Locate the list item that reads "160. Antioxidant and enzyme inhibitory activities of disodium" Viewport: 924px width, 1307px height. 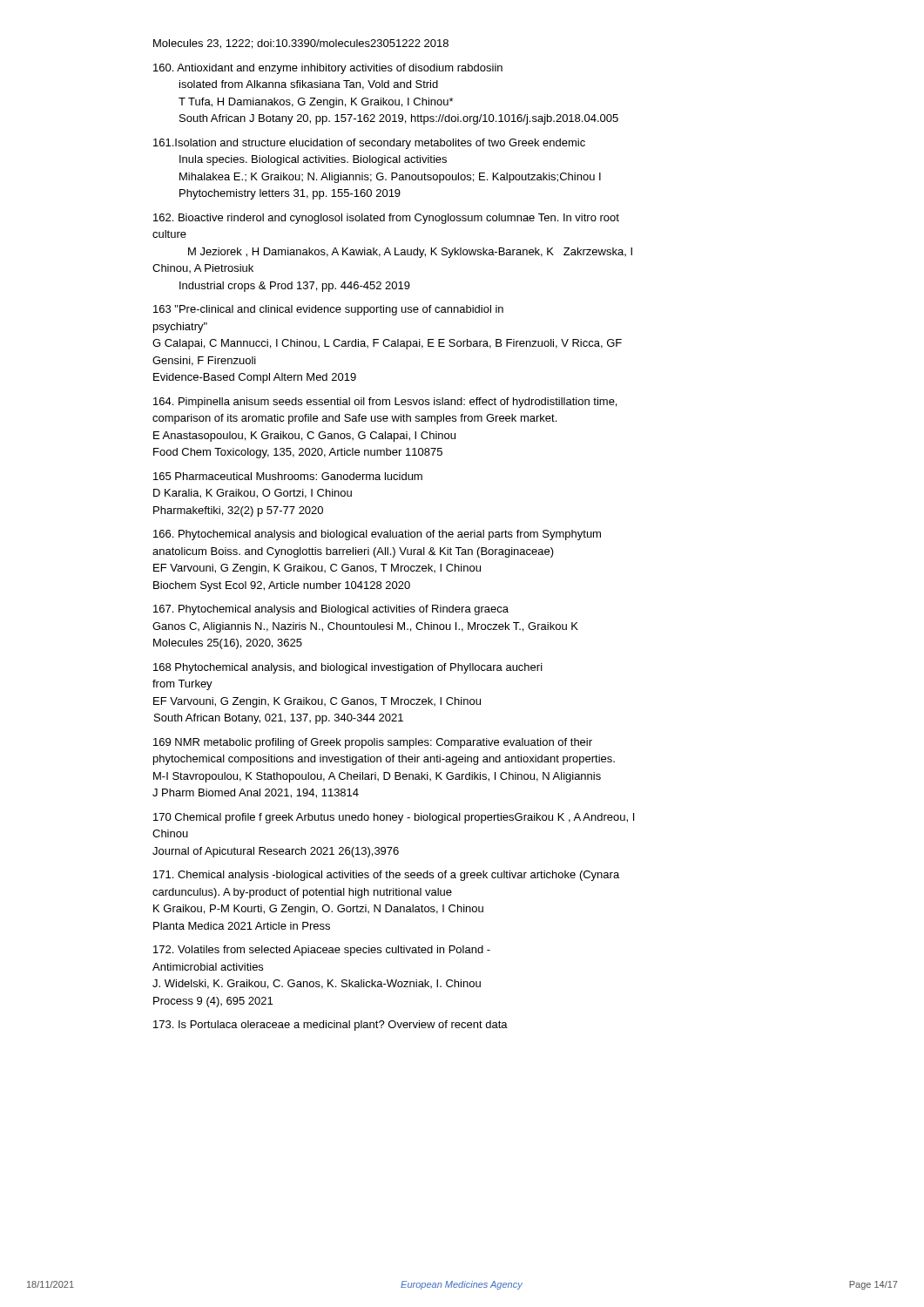[385, 94]
